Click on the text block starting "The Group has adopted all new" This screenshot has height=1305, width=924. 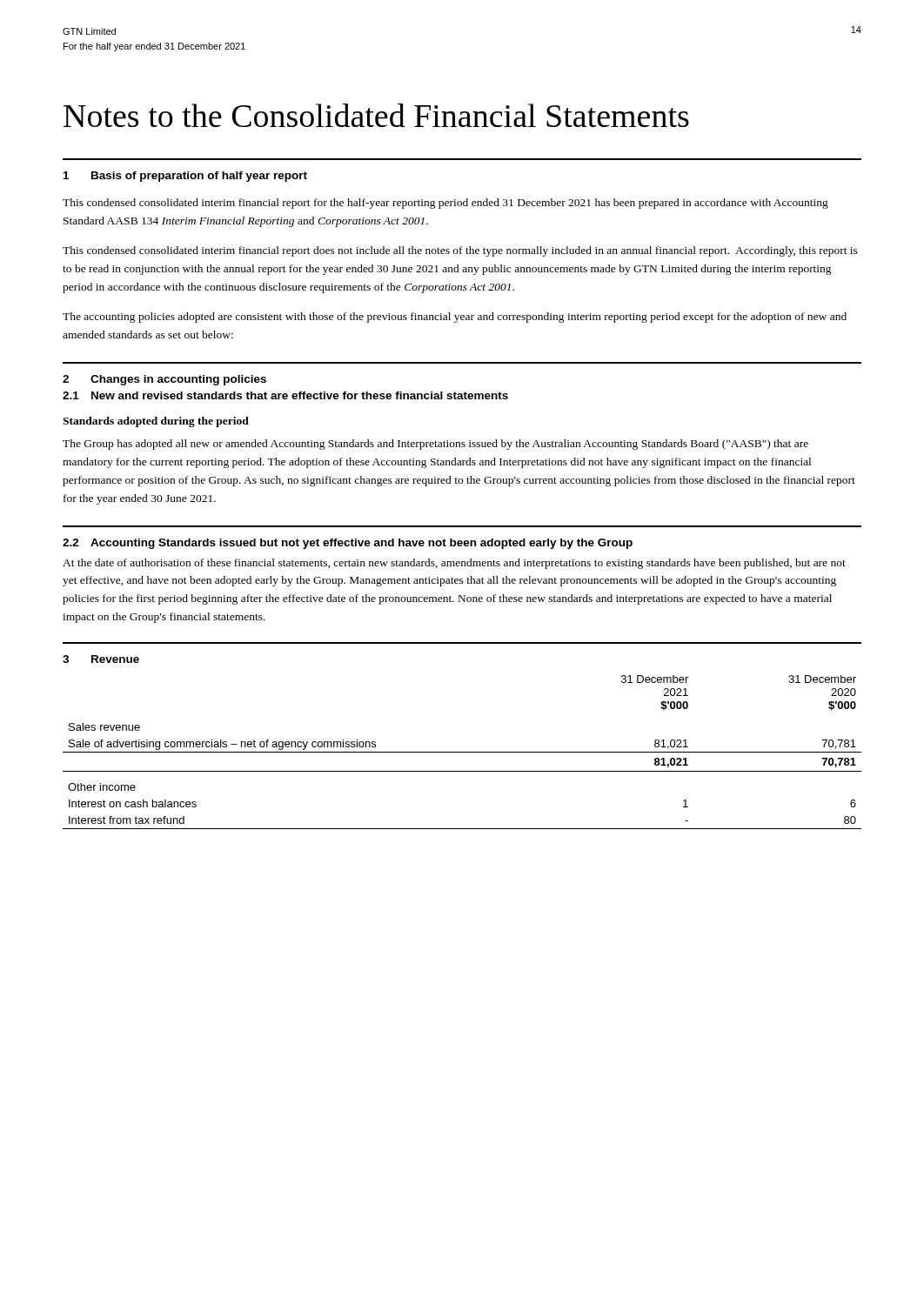pos(459,470)
